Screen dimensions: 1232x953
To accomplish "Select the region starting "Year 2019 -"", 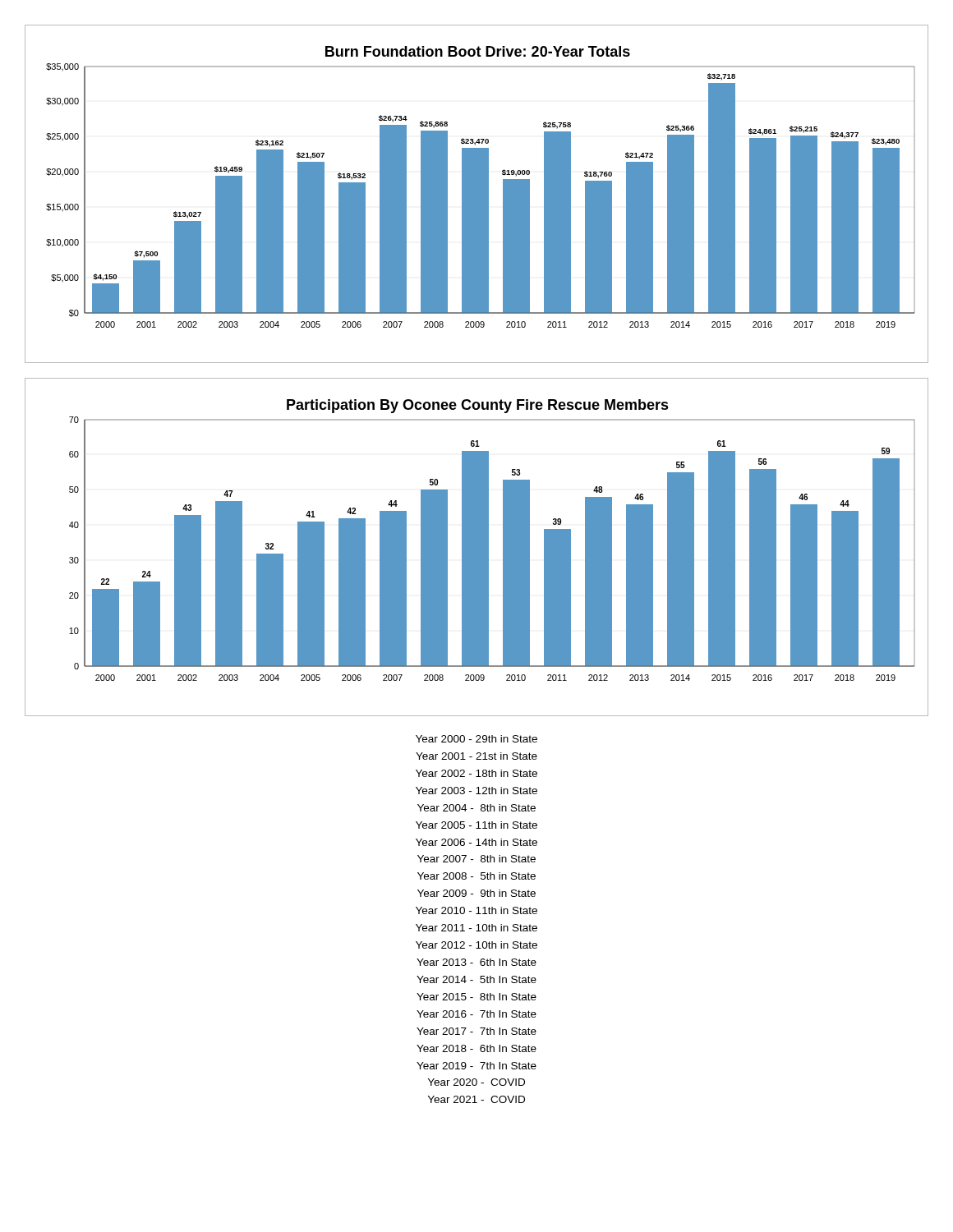I will pos(476,1065).
